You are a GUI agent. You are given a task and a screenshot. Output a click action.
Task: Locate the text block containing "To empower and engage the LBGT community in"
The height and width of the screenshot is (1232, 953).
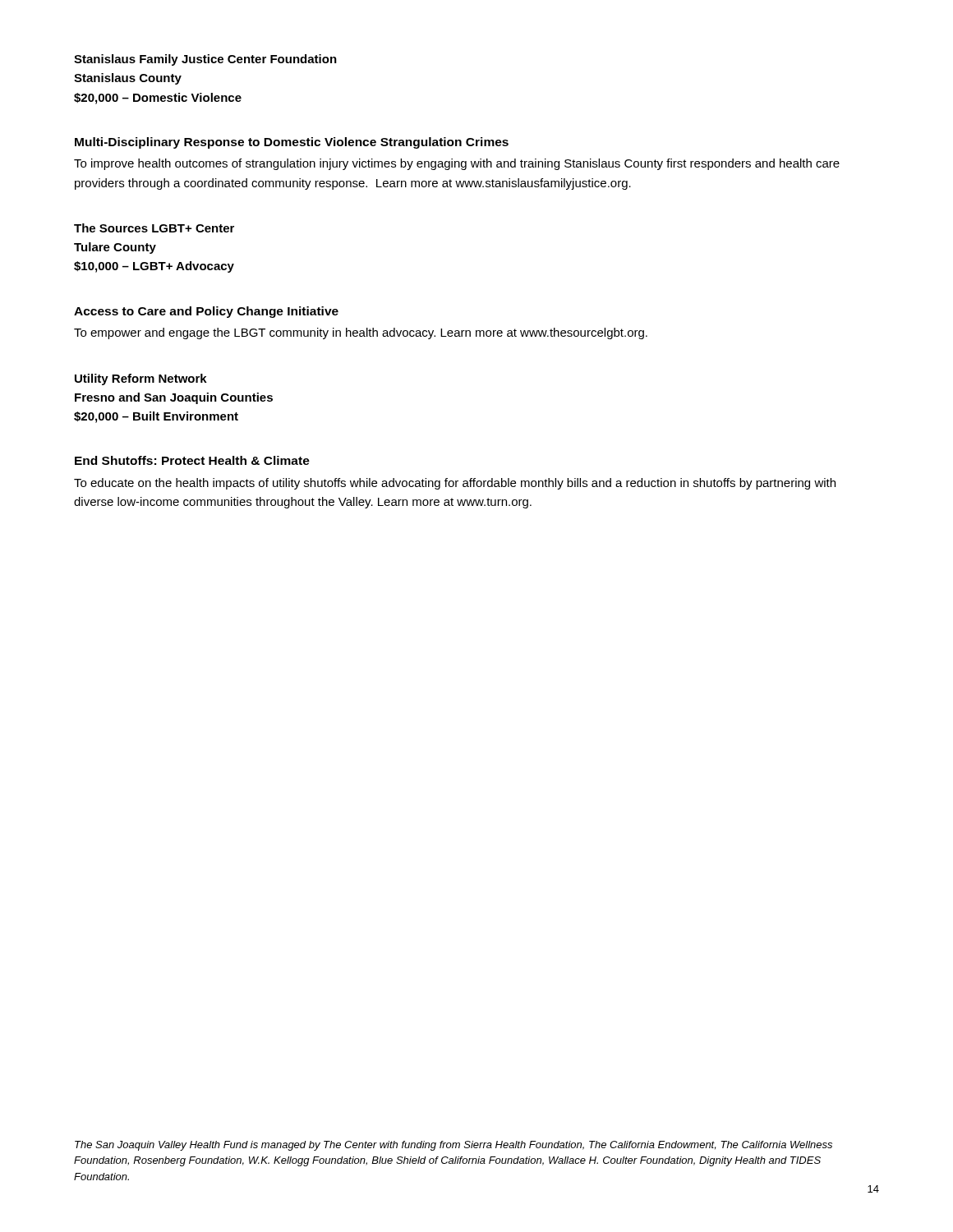pos(476,333)
